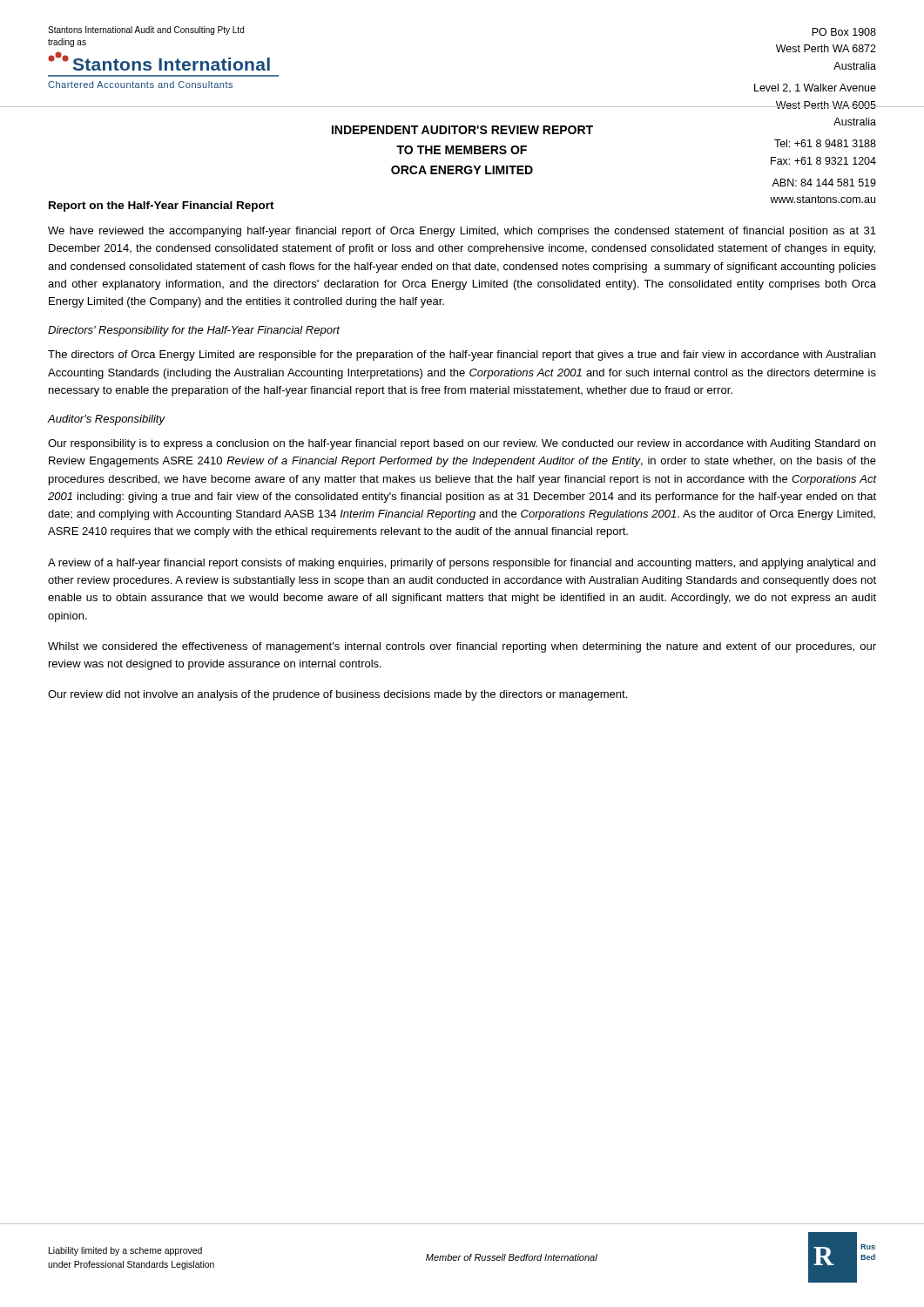924x1307 pixels.
Task: Select the logo
Action: coord(842,1257)
